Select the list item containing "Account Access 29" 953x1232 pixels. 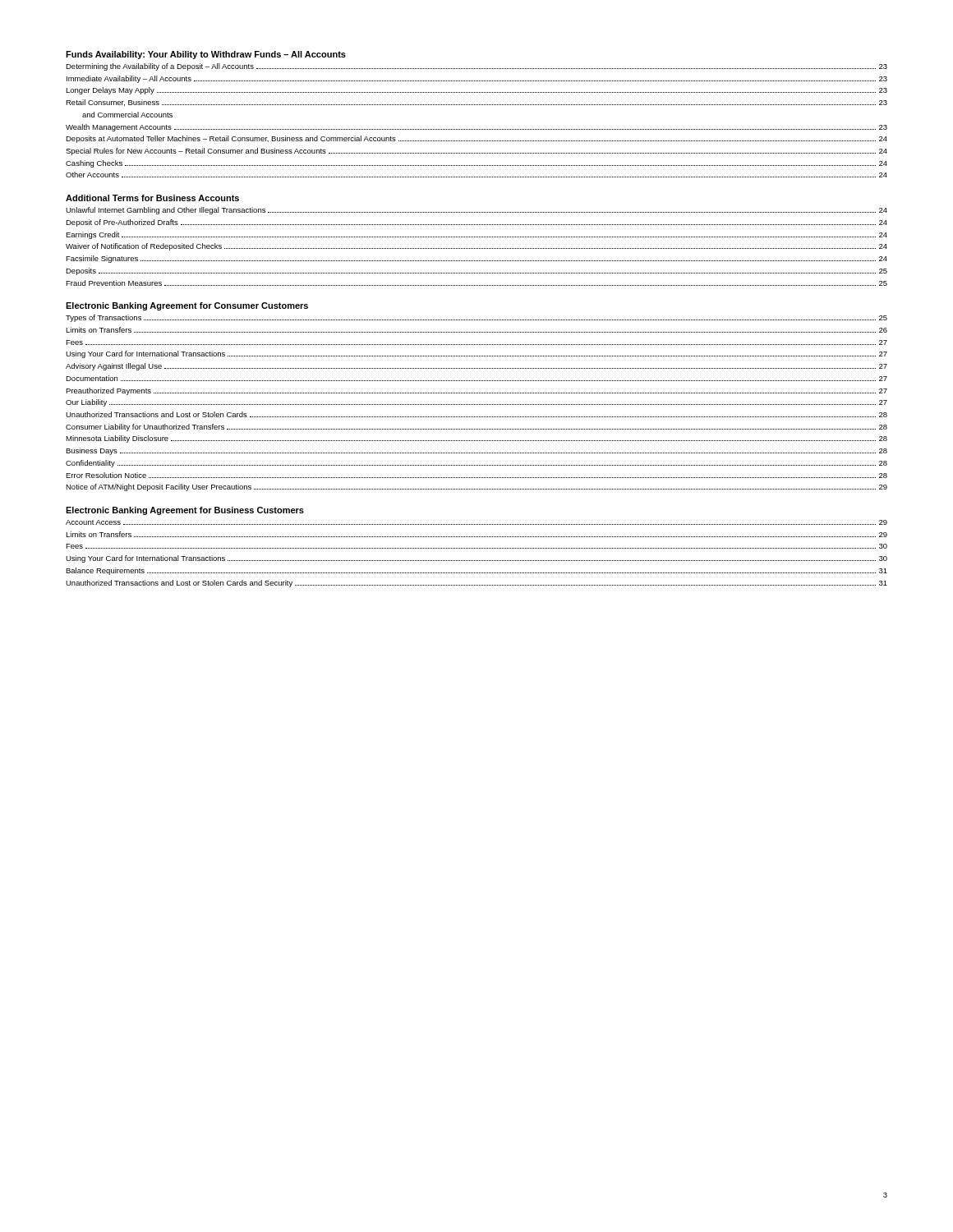pos(476,523)
